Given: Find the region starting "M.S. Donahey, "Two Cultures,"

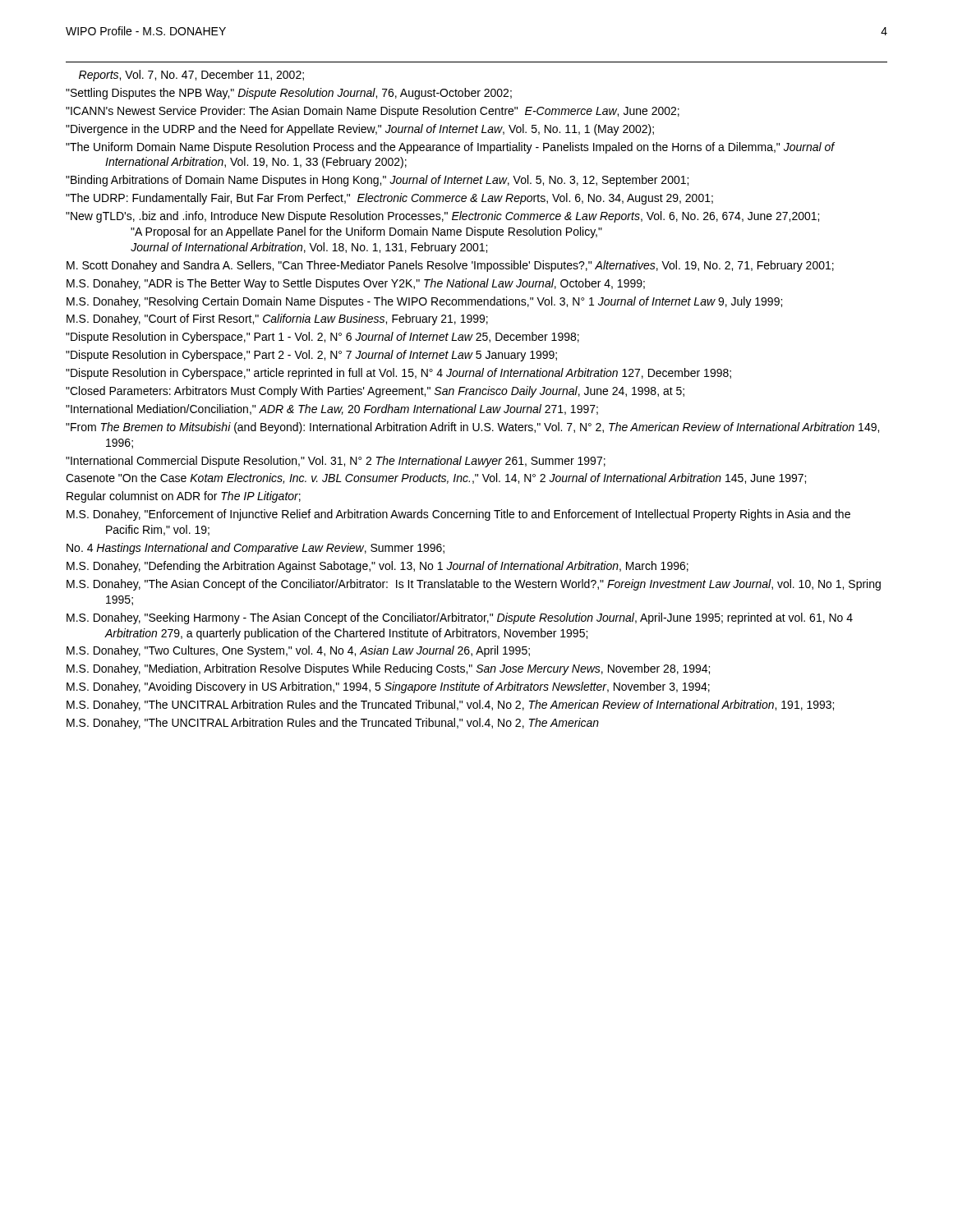Looking at the screenshot, I should tap(298, 651).
